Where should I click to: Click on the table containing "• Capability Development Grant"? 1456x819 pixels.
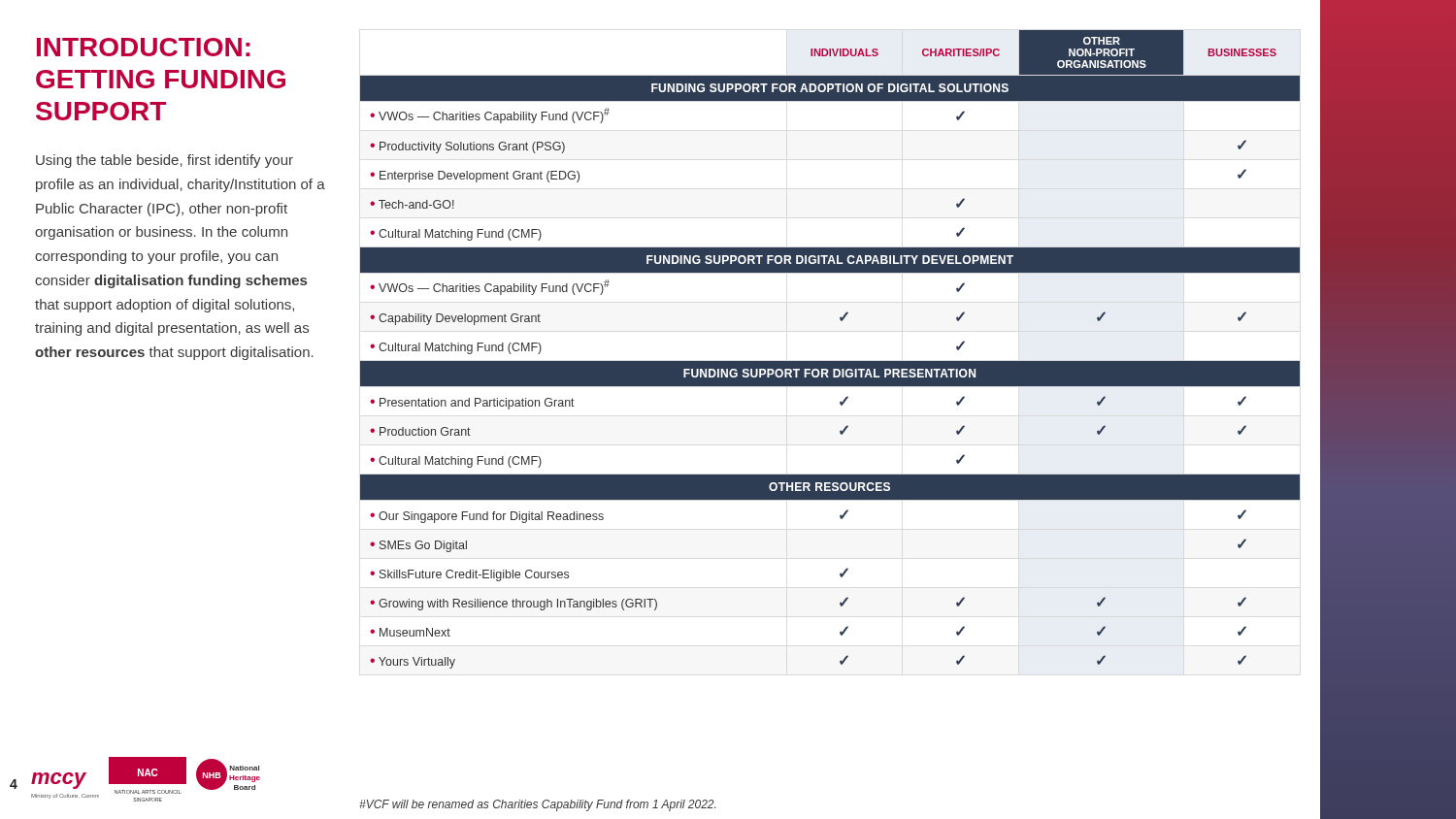click(x=830, y=352)
